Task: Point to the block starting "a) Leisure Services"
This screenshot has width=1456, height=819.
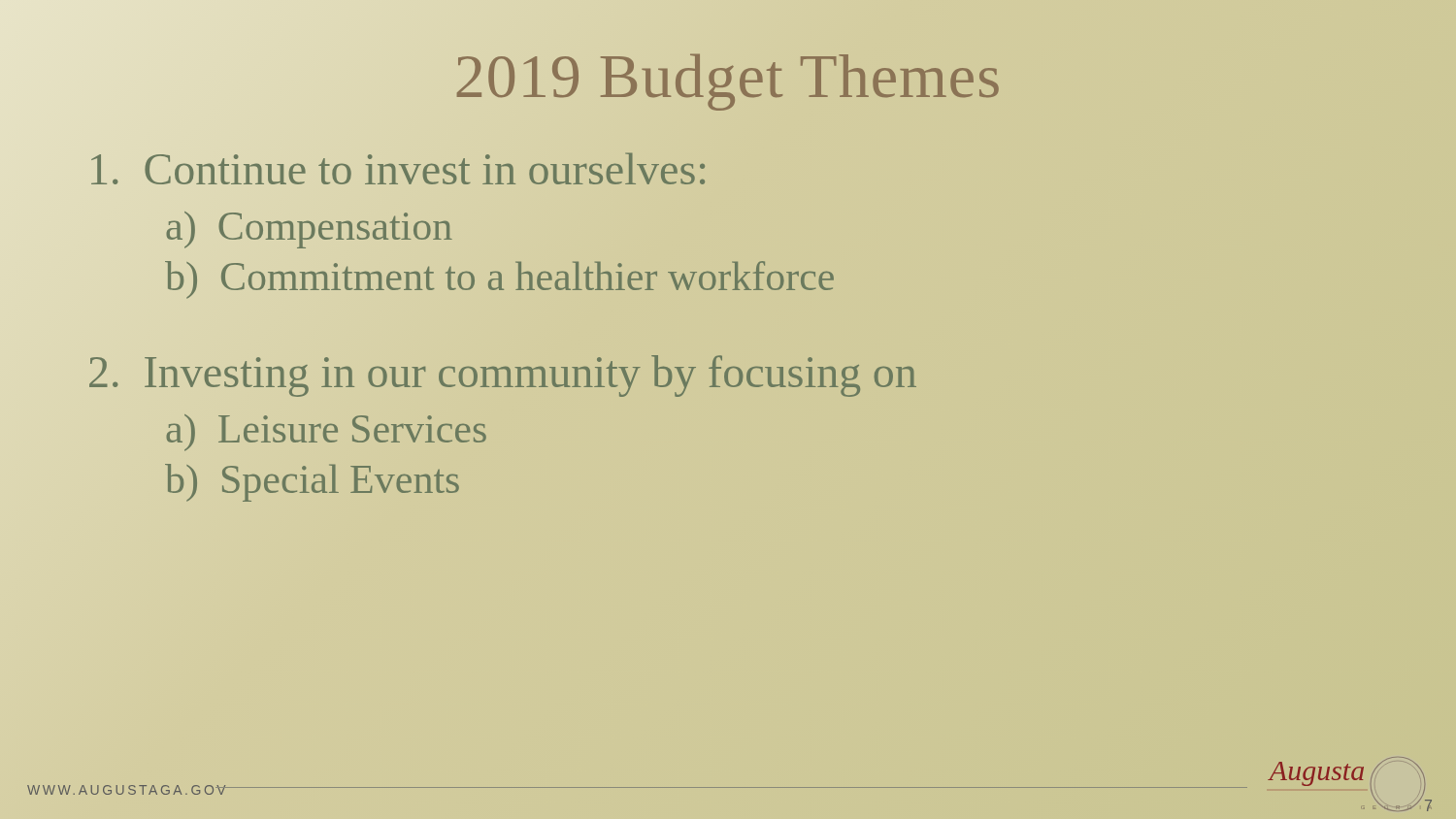Action: click(x=326, y=429)
